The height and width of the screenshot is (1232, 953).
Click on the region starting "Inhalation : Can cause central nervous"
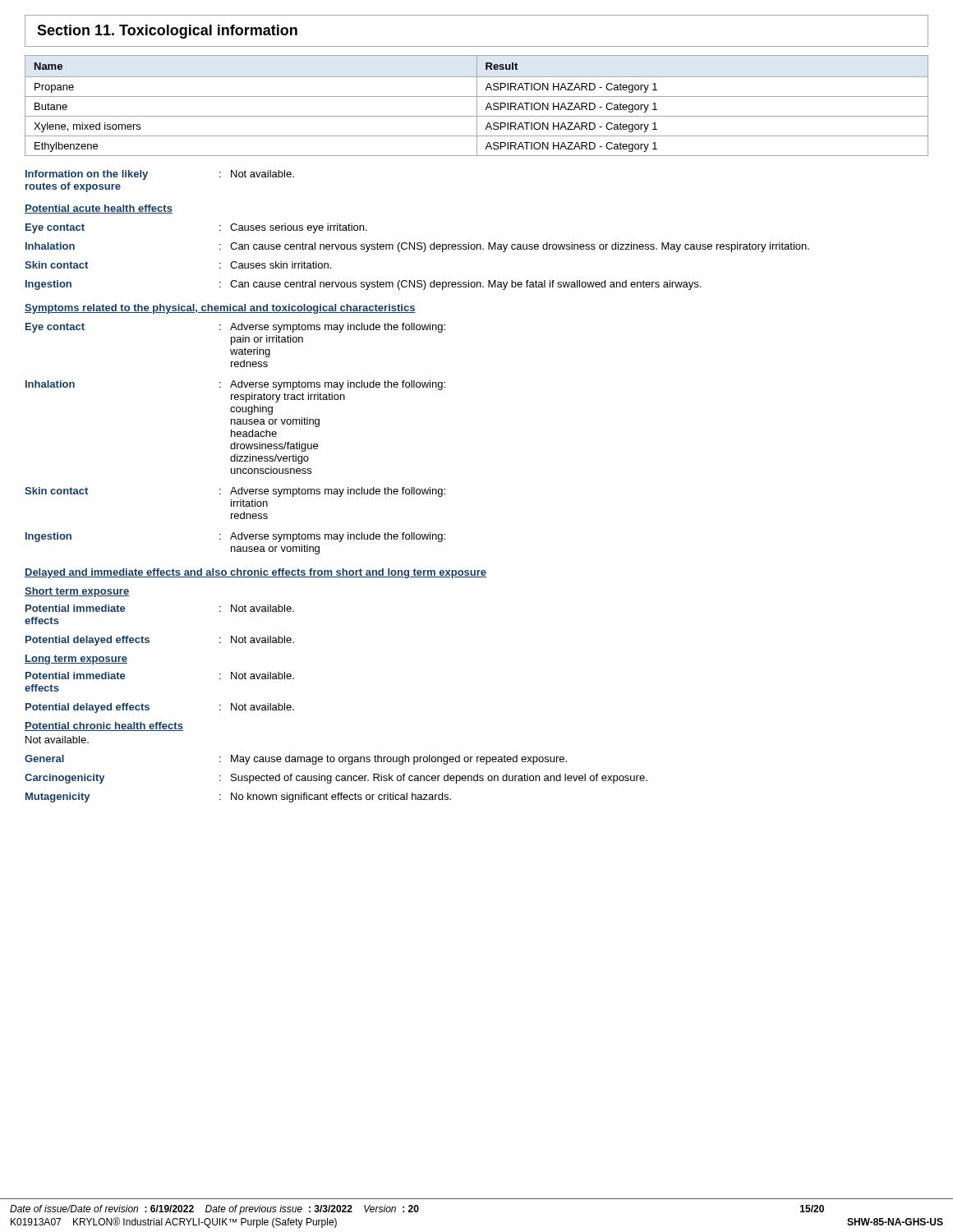point(476,246)
